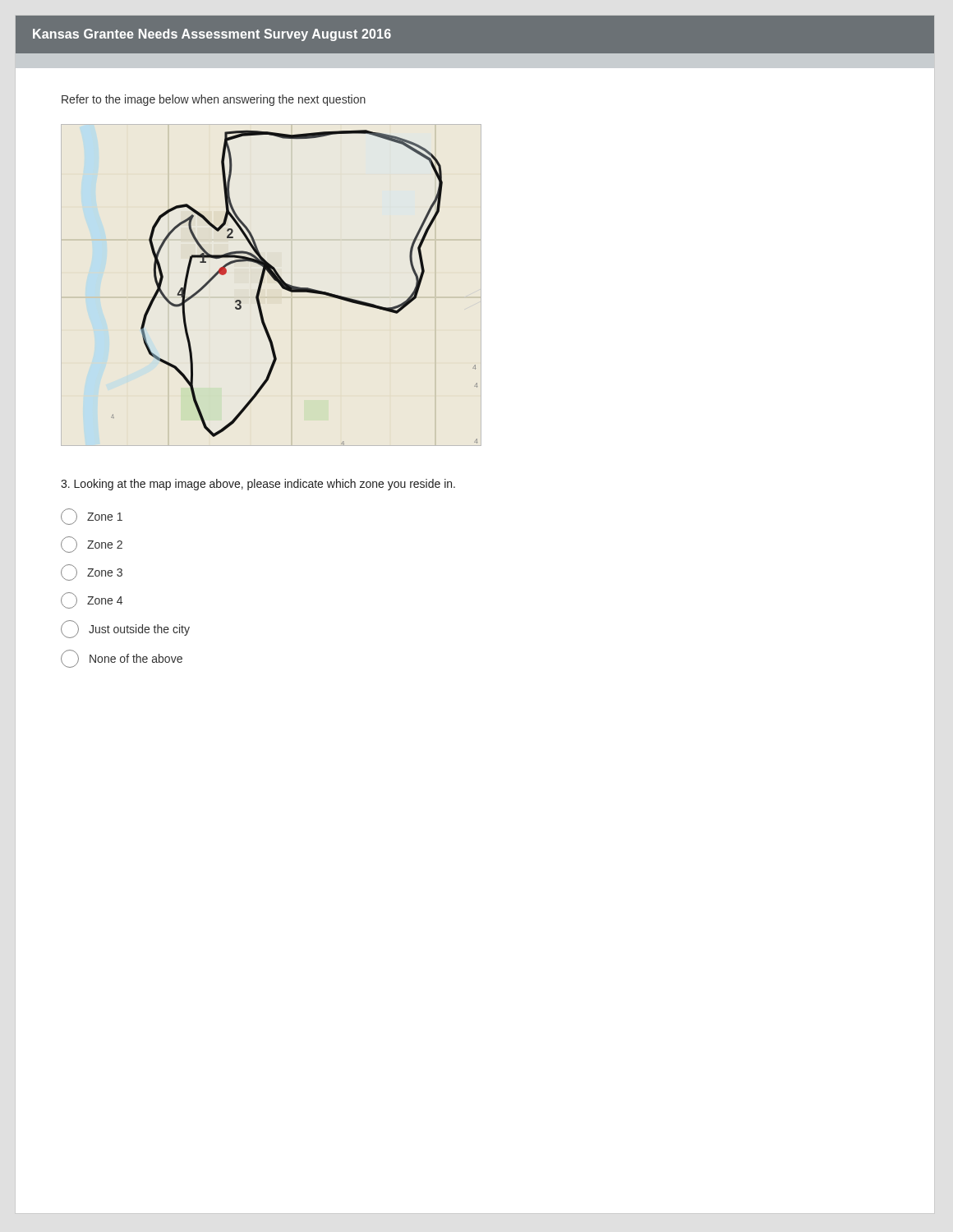Viewport: 953px width, 1232px height.
Task: Click where it says "Zone 1"
Action: [x=92, y=517]
